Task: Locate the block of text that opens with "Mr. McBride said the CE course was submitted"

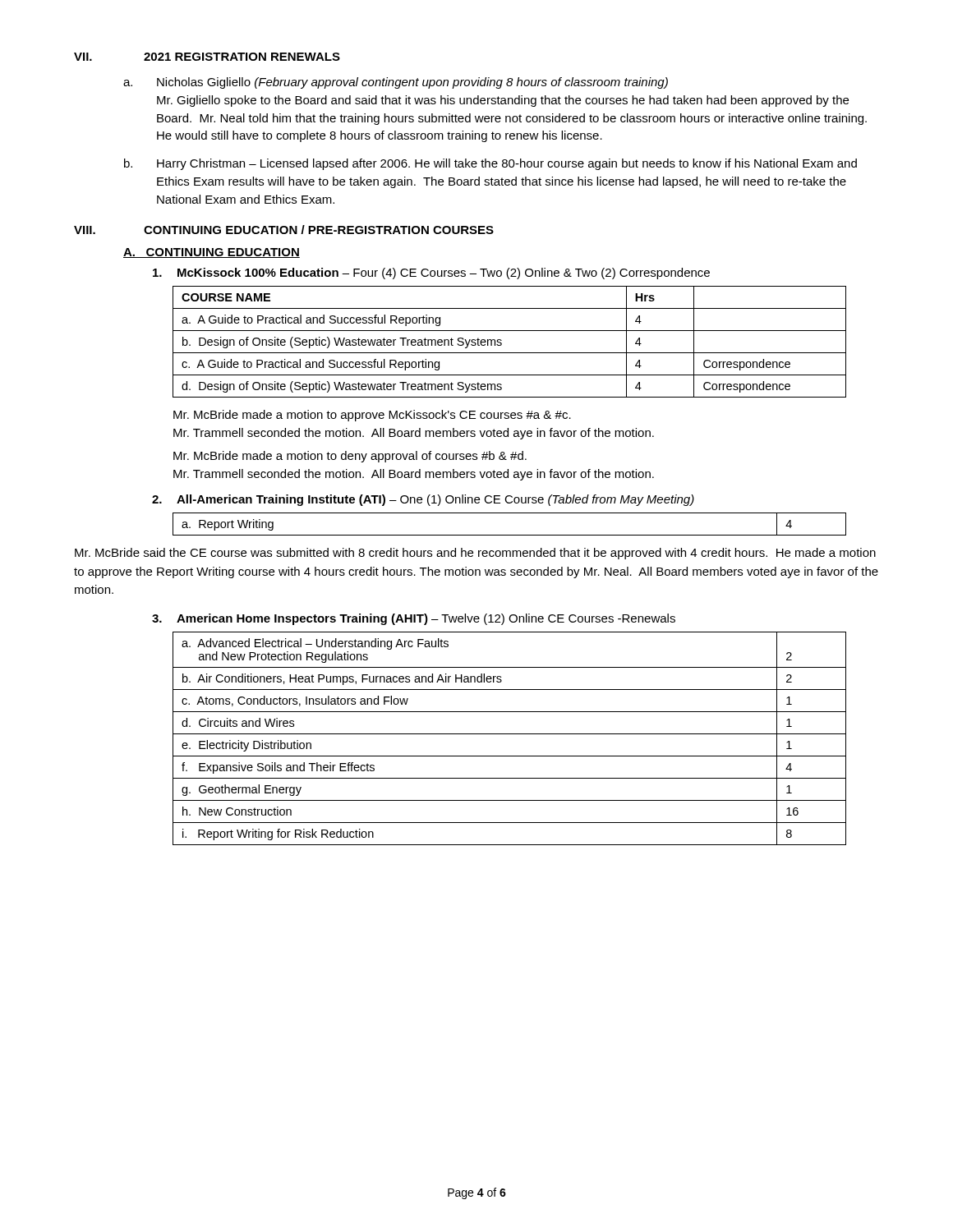Action: pos(476,571)
